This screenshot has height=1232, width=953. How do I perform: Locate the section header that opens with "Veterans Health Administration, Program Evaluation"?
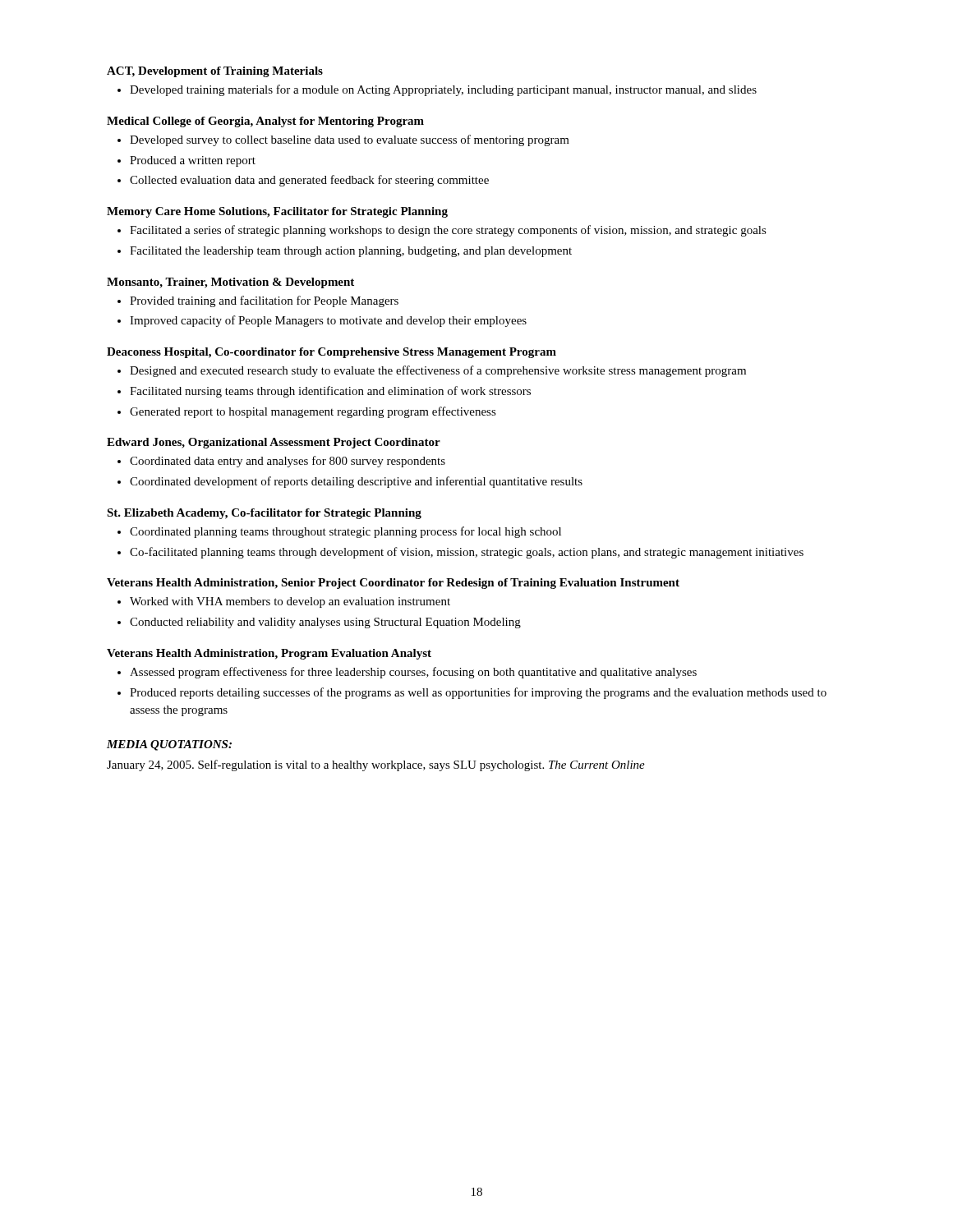[269, 653]
